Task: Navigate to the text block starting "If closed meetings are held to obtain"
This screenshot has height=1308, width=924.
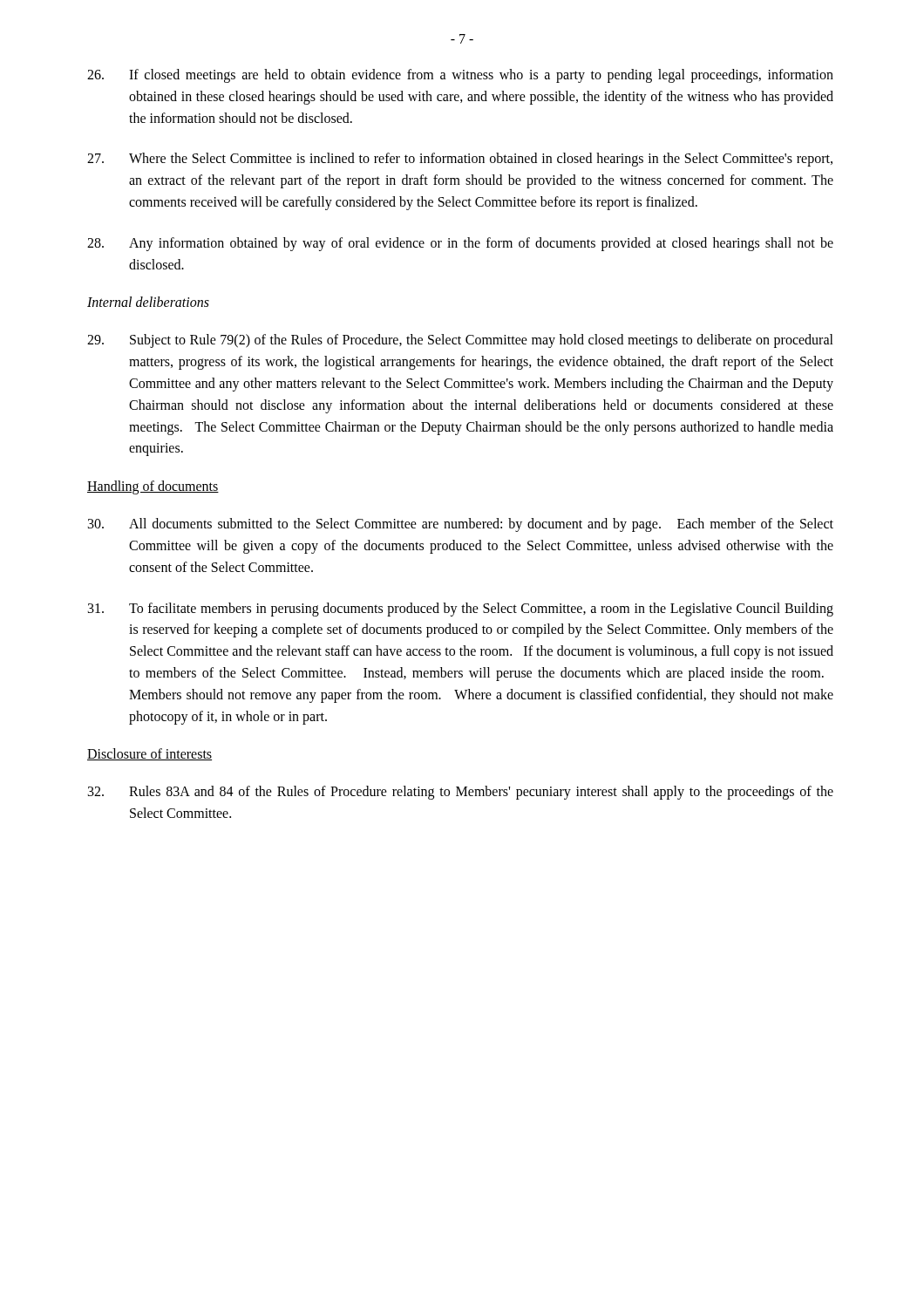Action: pos(460,97)
